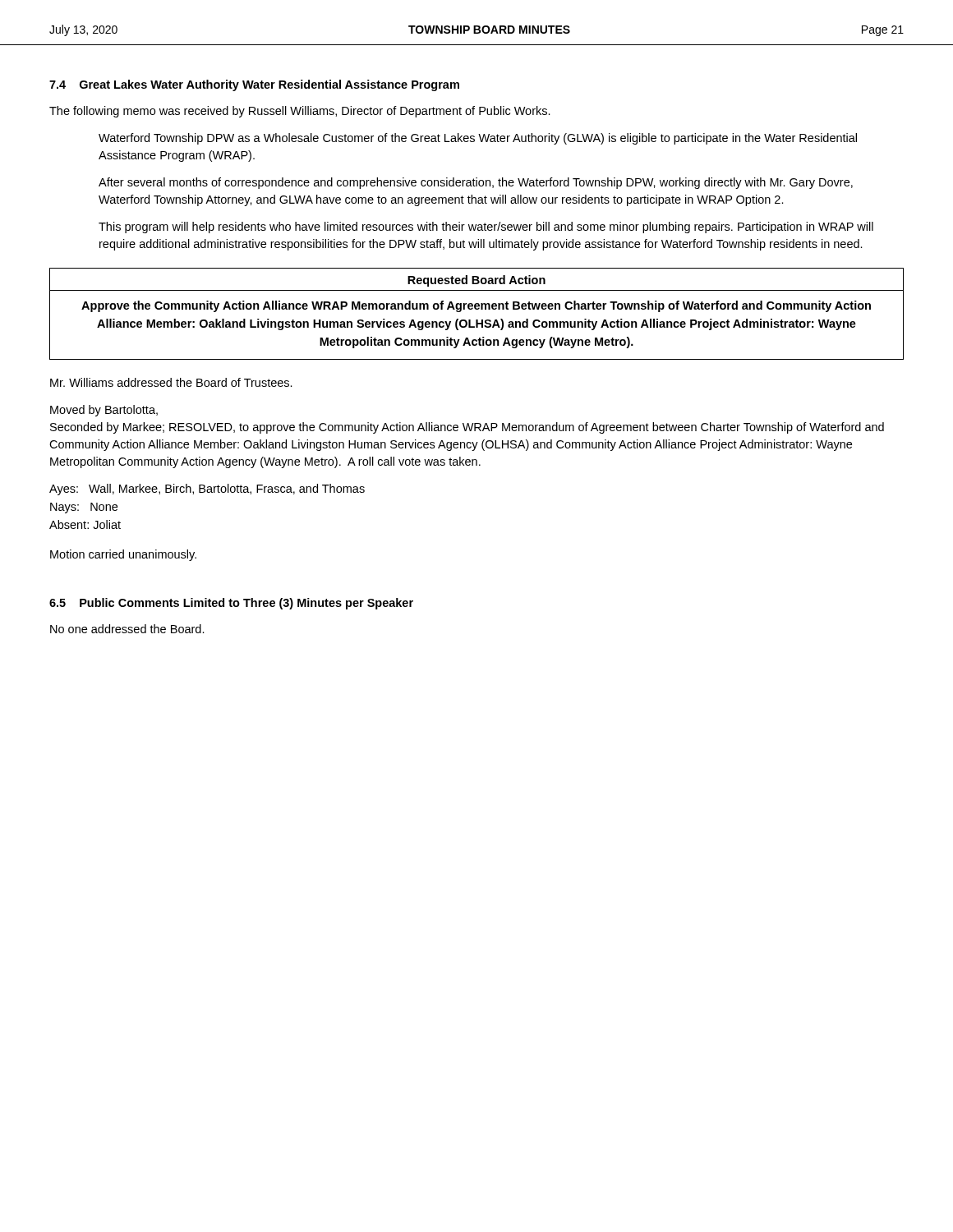Locate the block of text that opens with "This program will help residents"
The image size is (953, 1232).
pos(486,235)
